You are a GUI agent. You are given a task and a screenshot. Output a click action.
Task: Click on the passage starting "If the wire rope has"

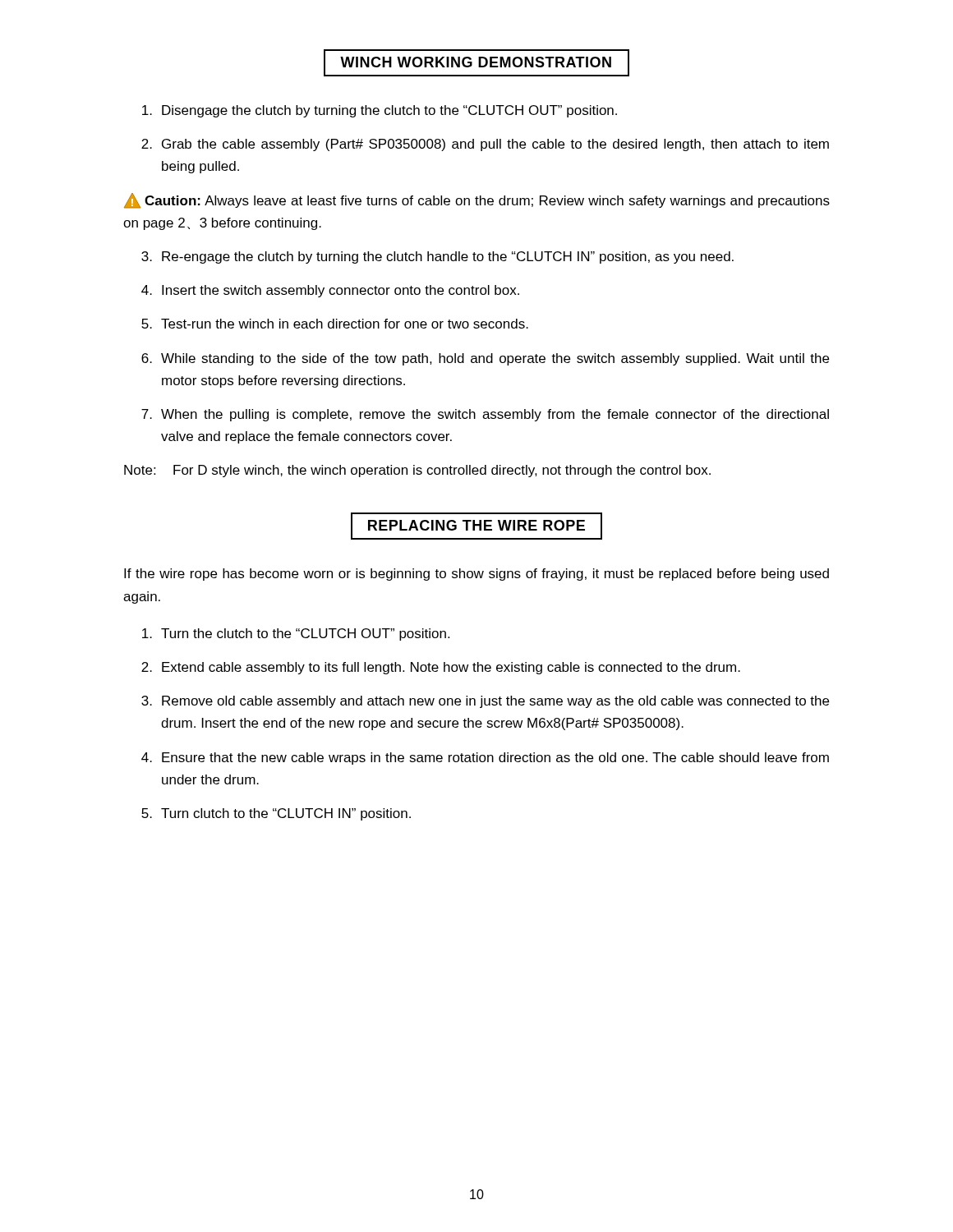tap(476, 585)
